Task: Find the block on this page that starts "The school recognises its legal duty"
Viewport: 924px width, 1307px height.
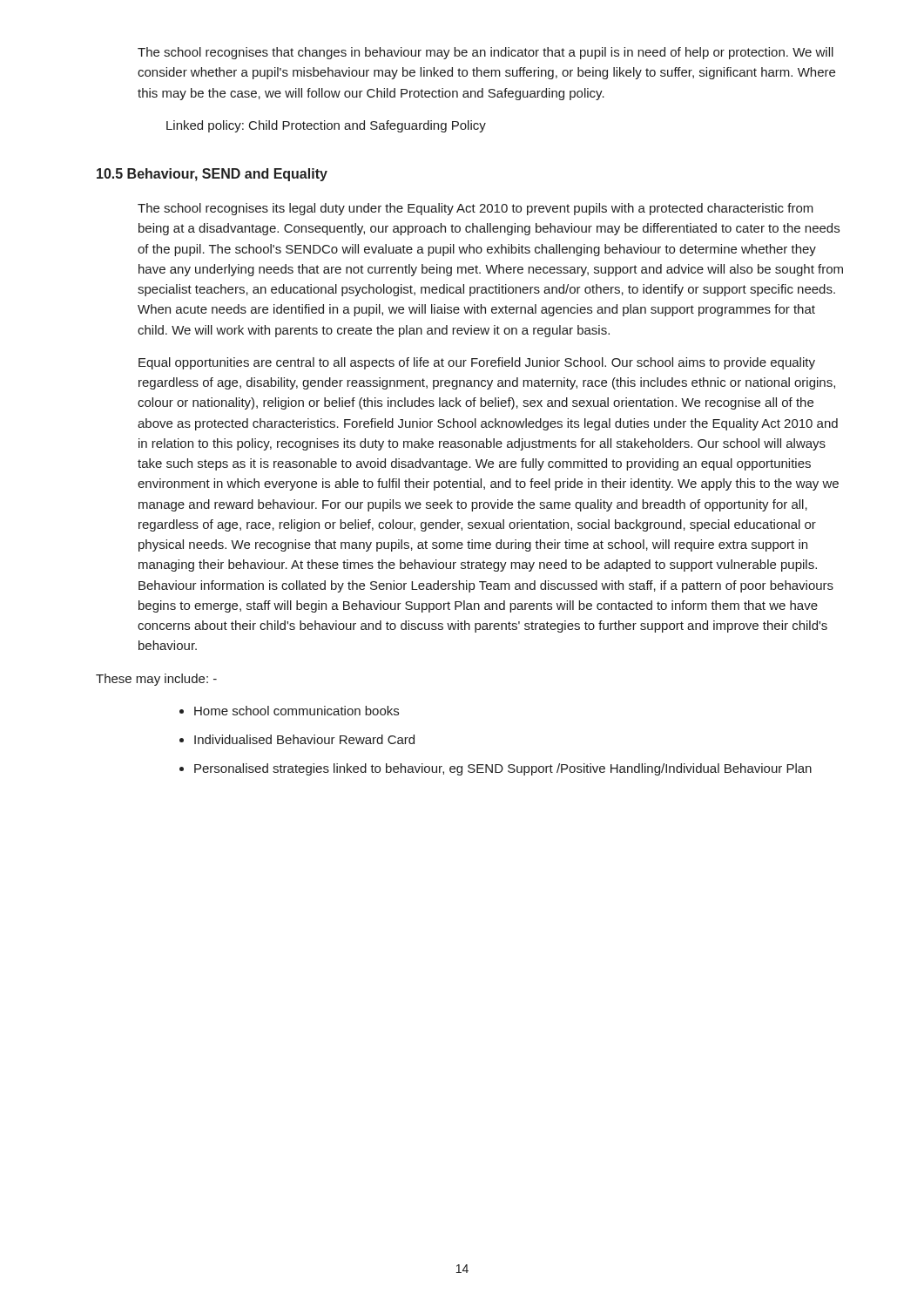Action: click(492, 269)
